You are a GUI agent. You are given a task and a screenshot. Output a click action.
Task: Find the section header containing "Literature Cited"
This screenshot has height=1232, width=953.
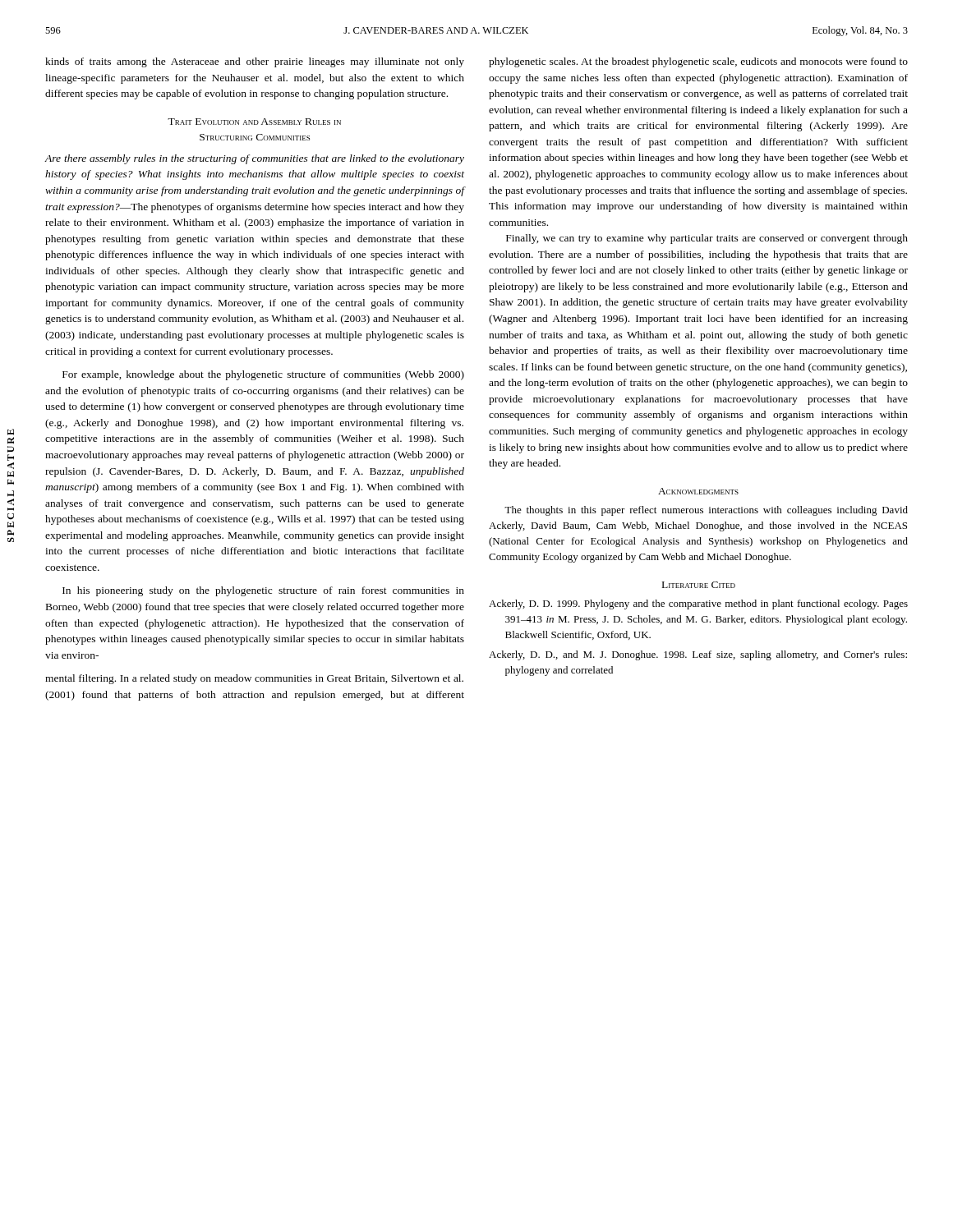coord(698,584)
